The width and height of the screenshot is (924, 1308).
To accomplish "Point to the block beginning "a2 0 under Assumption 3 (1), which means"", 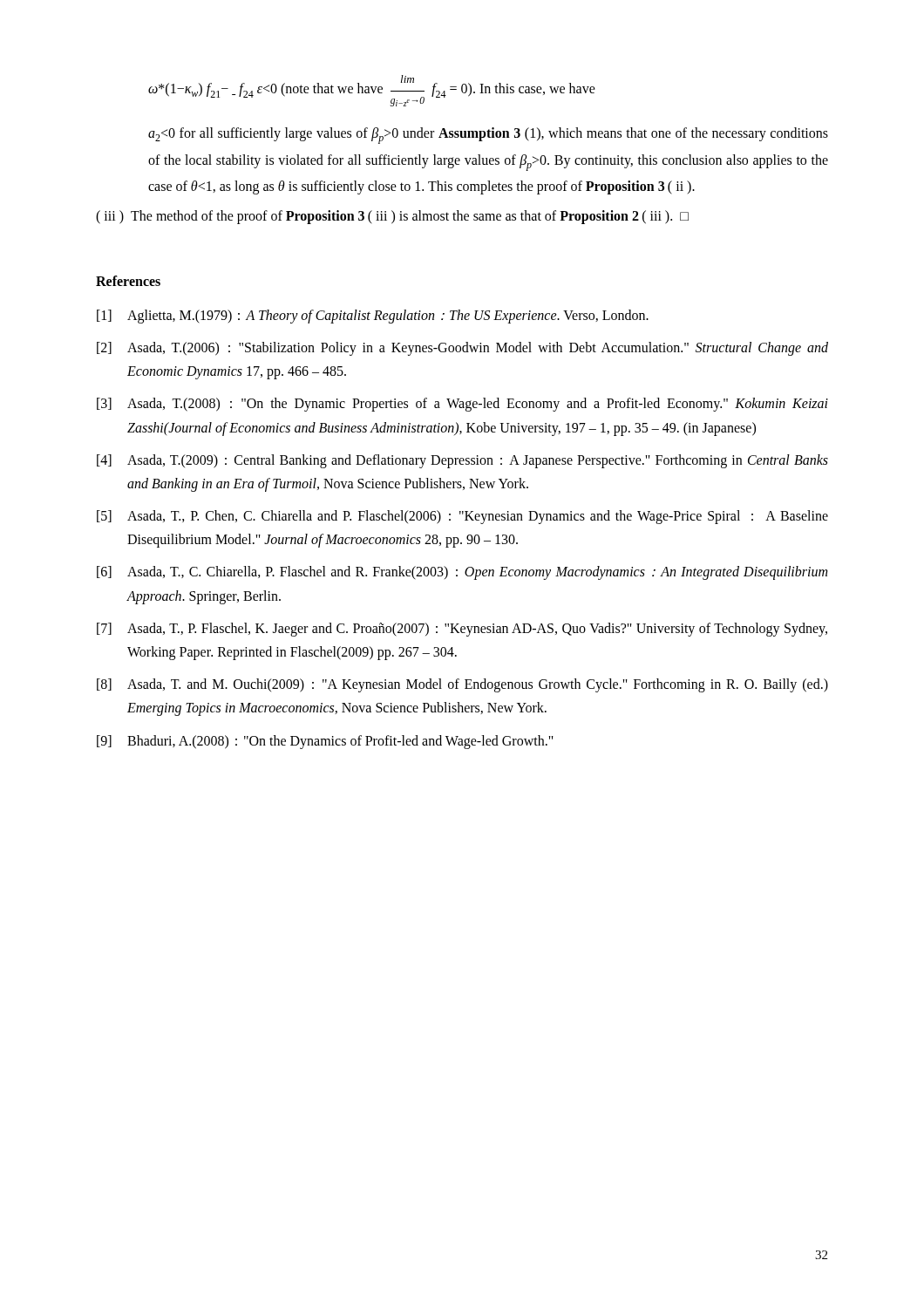I will (488, 160).
